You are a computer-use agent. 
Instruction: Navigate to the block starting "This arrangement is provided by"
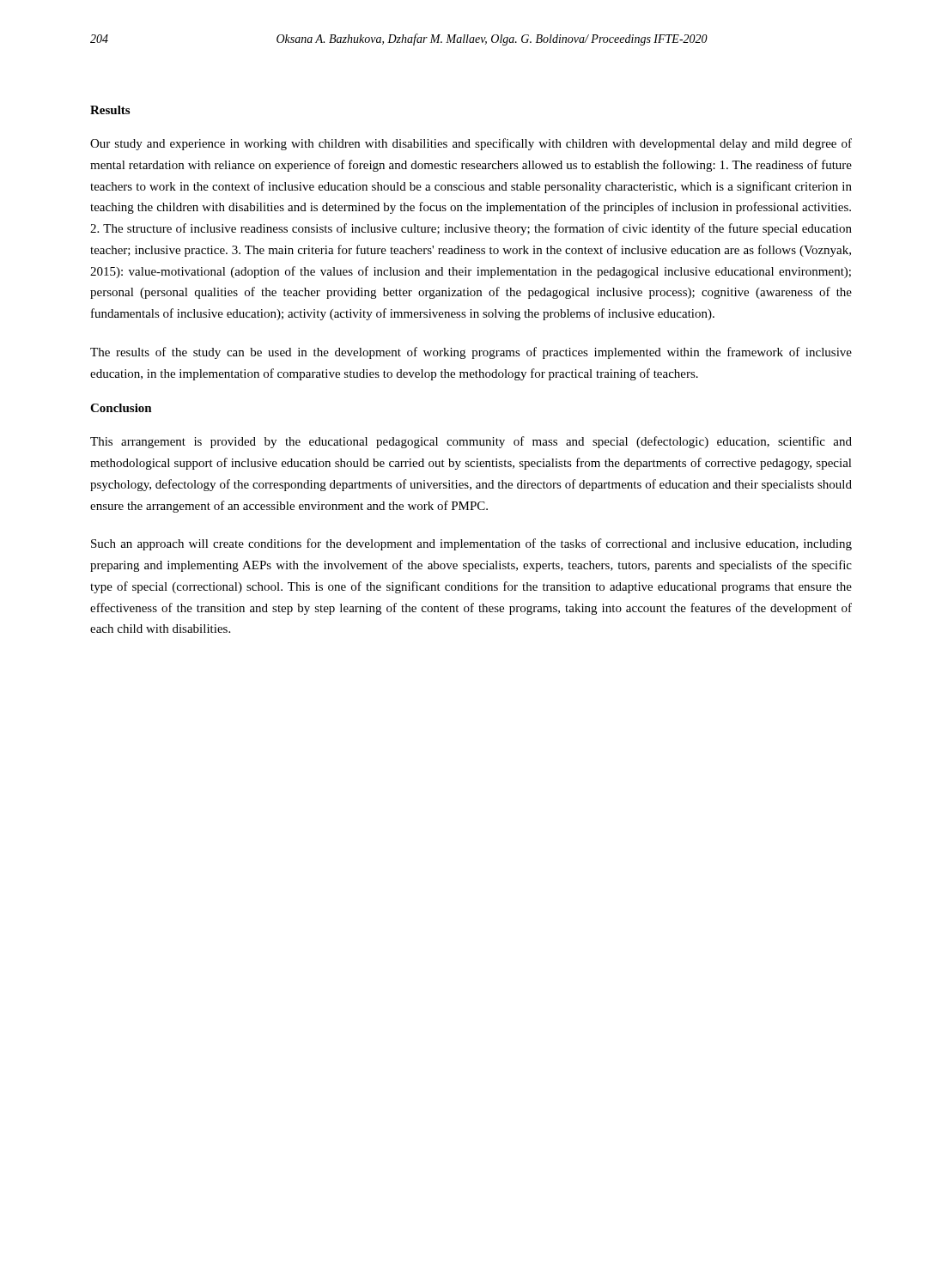point(471,473)
